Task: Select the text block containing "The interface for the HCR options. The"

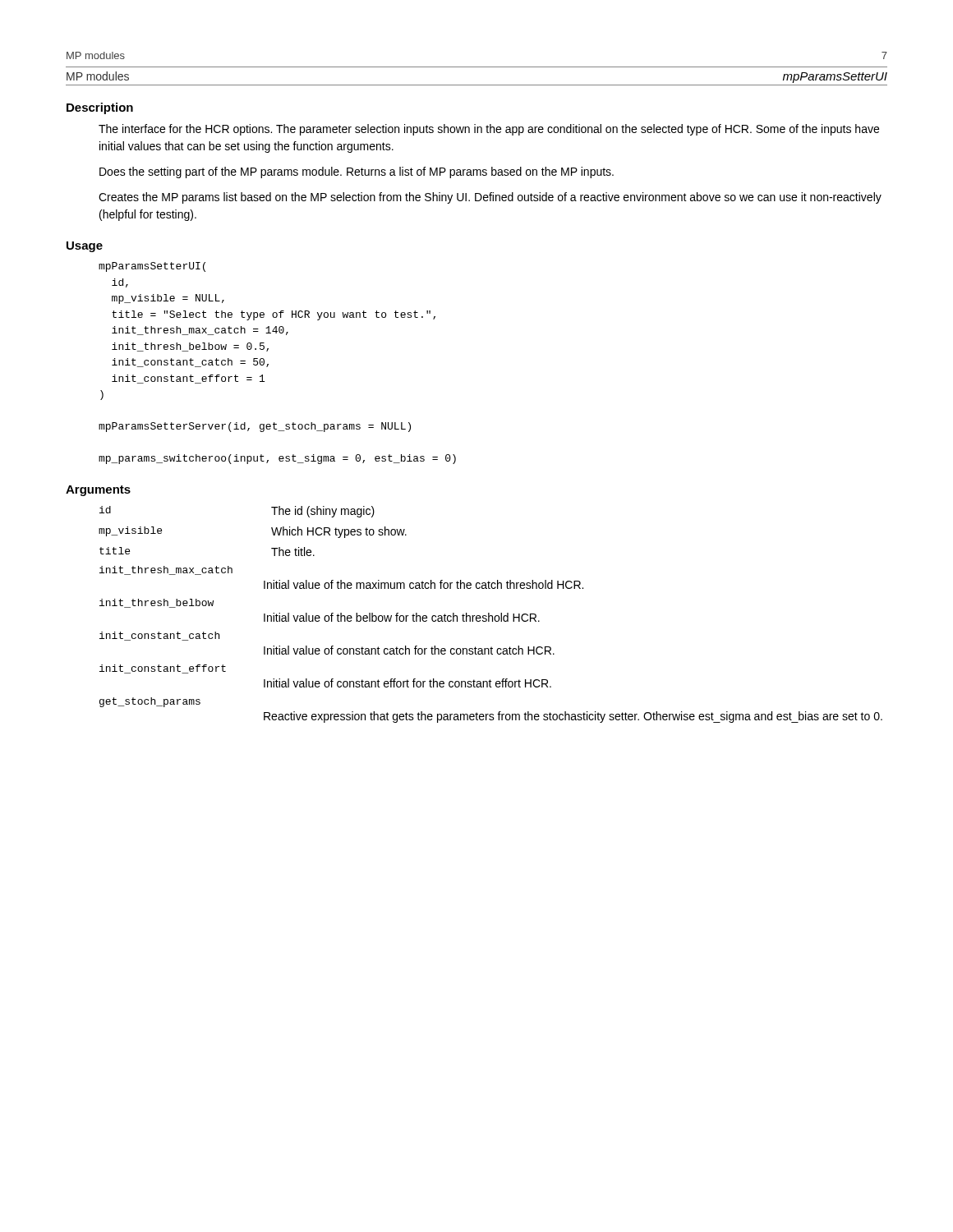Action: pos(489,138)
